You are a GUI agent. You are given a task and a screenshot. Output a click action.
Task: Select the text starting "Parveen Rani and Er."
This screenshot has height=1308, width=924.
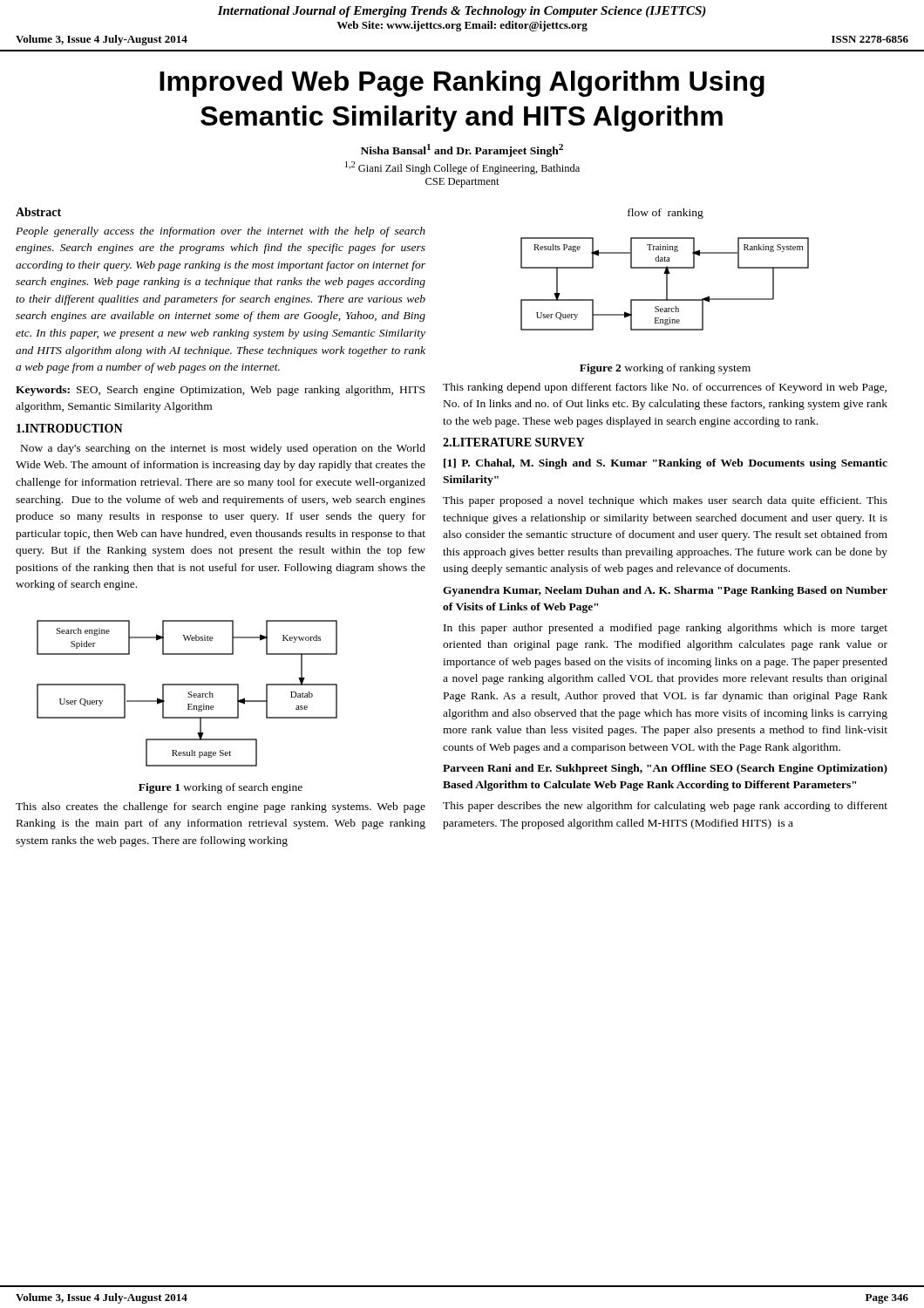665,776
